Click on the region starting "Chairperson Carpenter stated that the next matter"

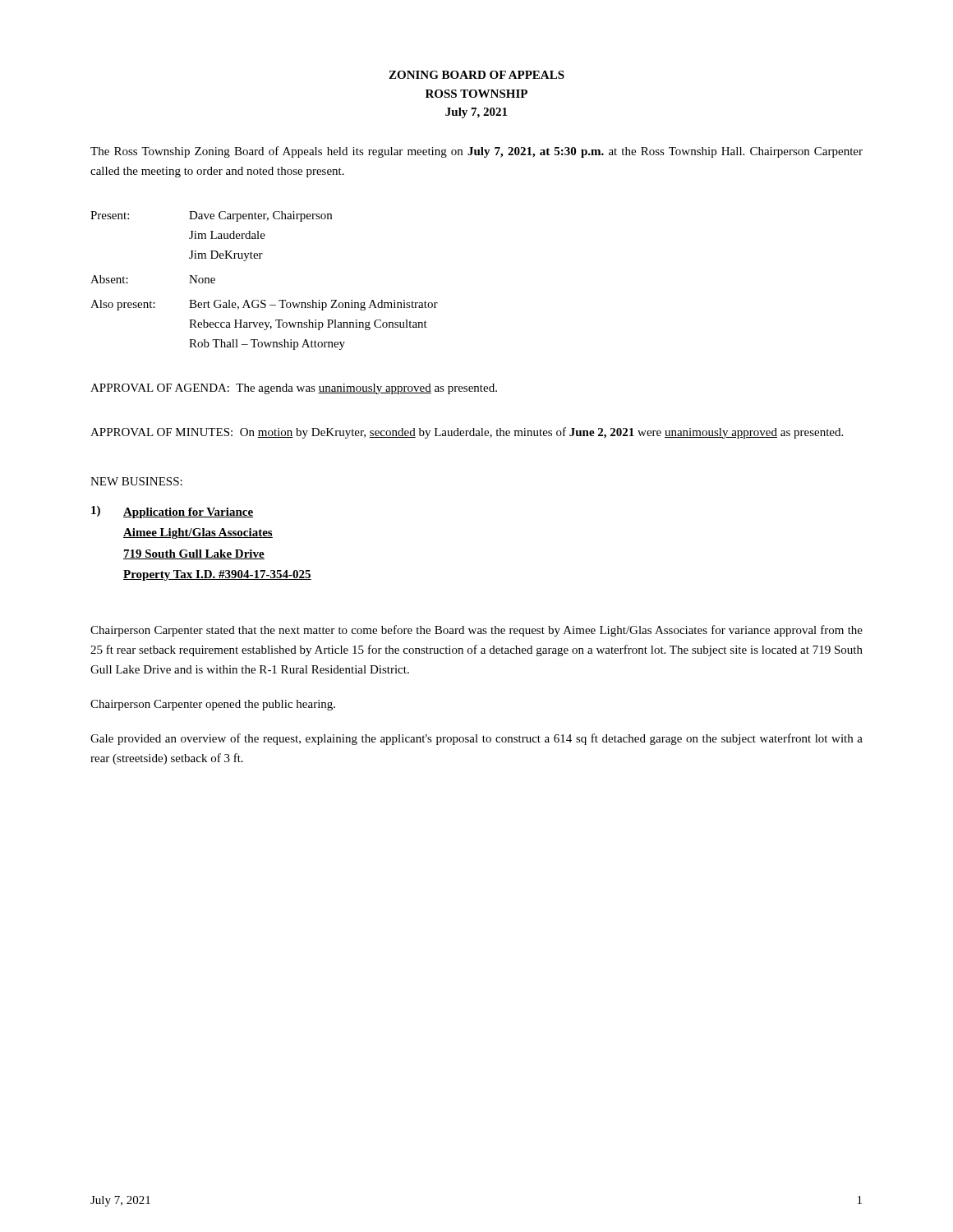pyautogui.click(x=476, y=649)
